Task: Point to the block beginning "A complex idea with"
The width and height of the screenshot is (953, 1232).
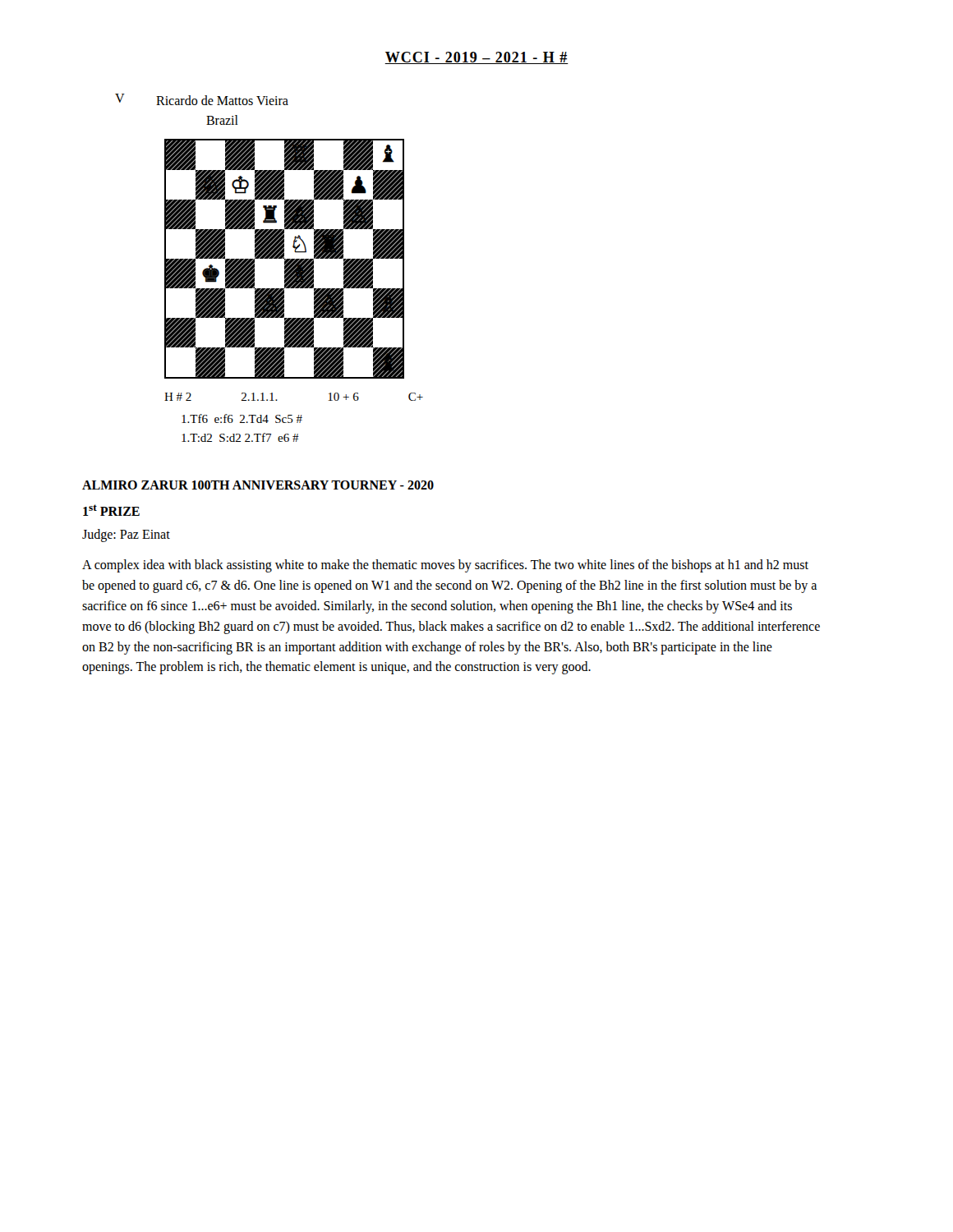Action: (x=451, y=616)
